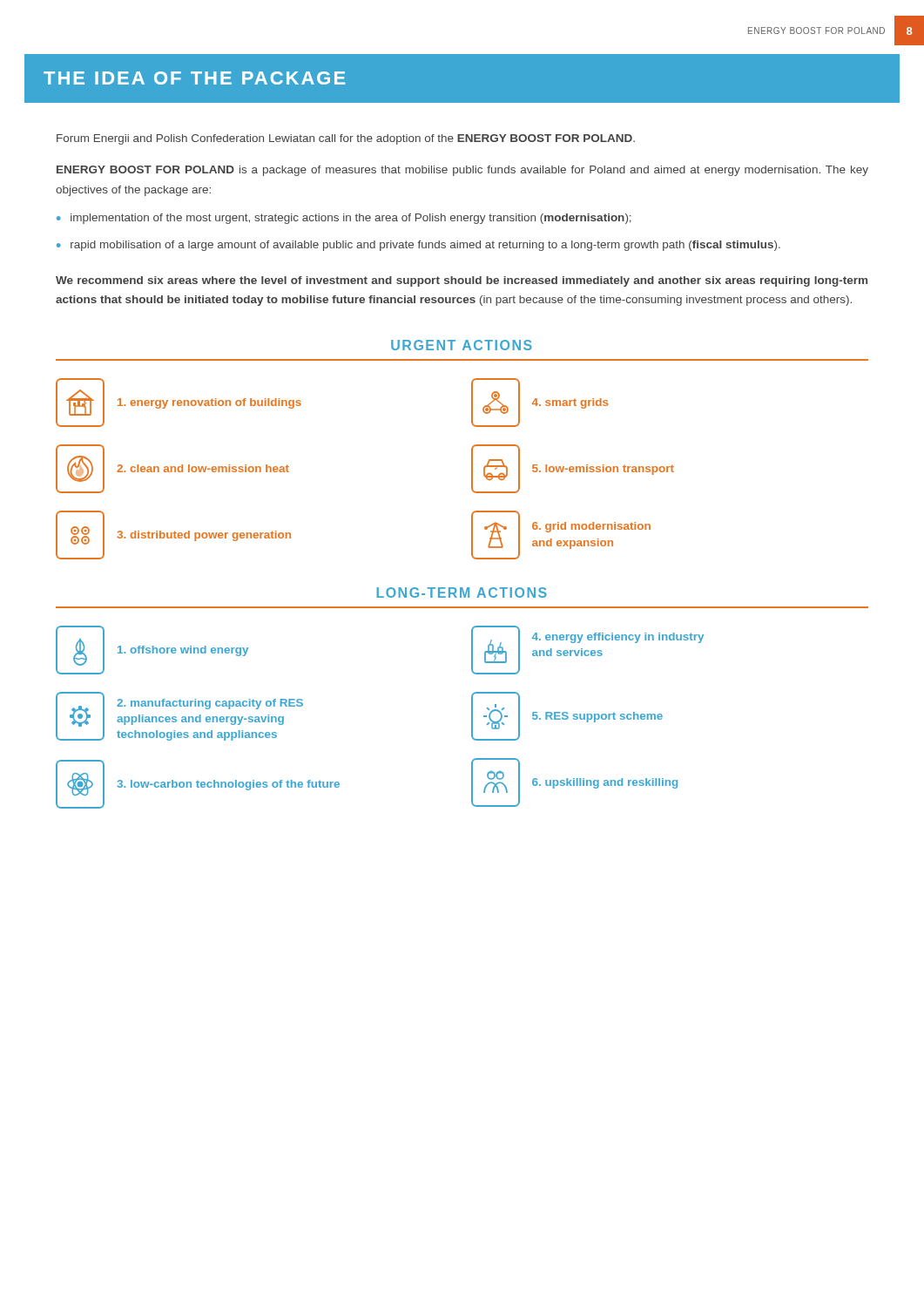924x1307 pixels.
Task: Click on the region starting "URGENT ACTIONS"
Action: (x=462, y=345)
